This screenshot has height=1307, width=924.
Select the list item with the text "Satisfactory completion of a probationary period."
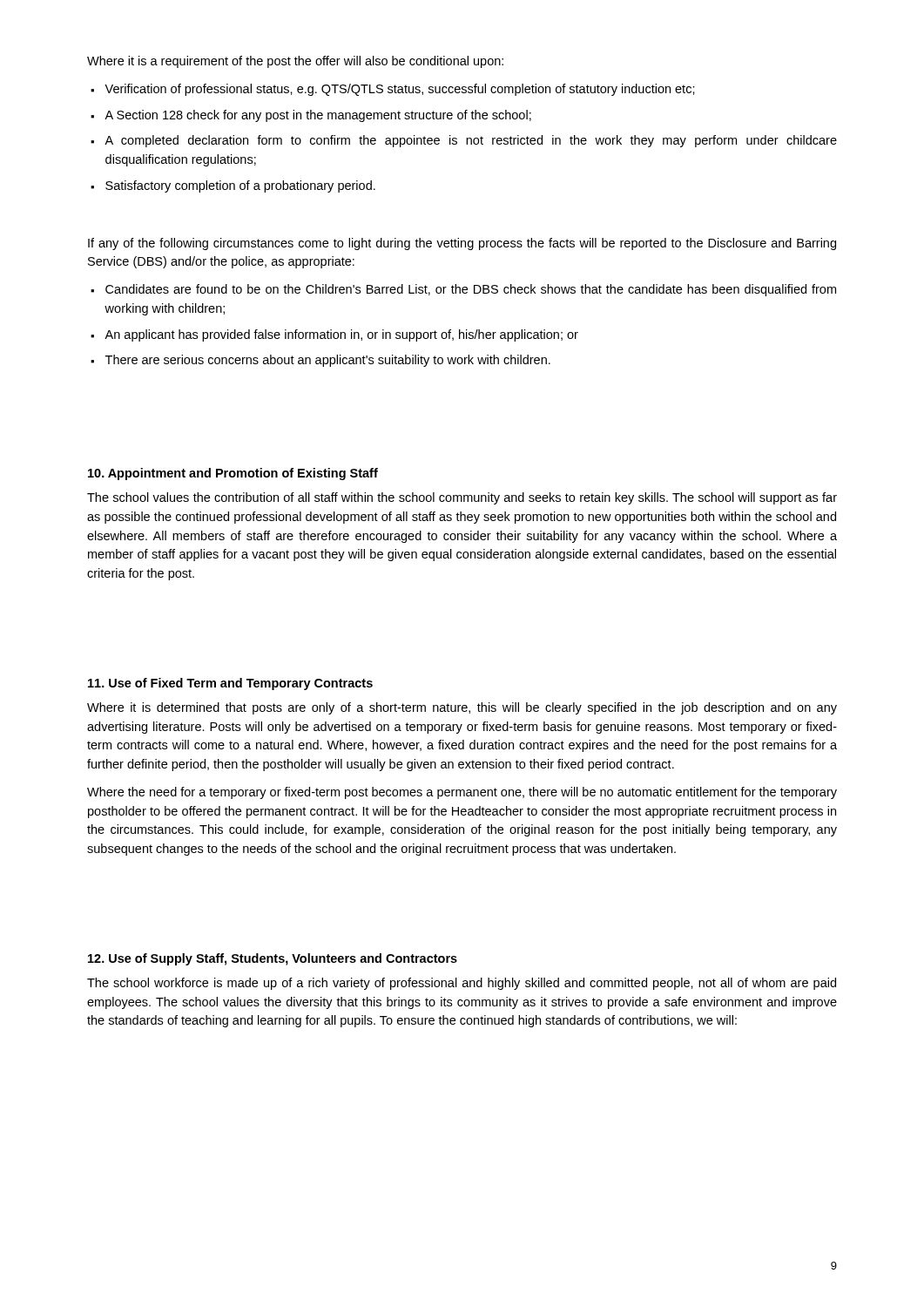(x=241, y=185)
